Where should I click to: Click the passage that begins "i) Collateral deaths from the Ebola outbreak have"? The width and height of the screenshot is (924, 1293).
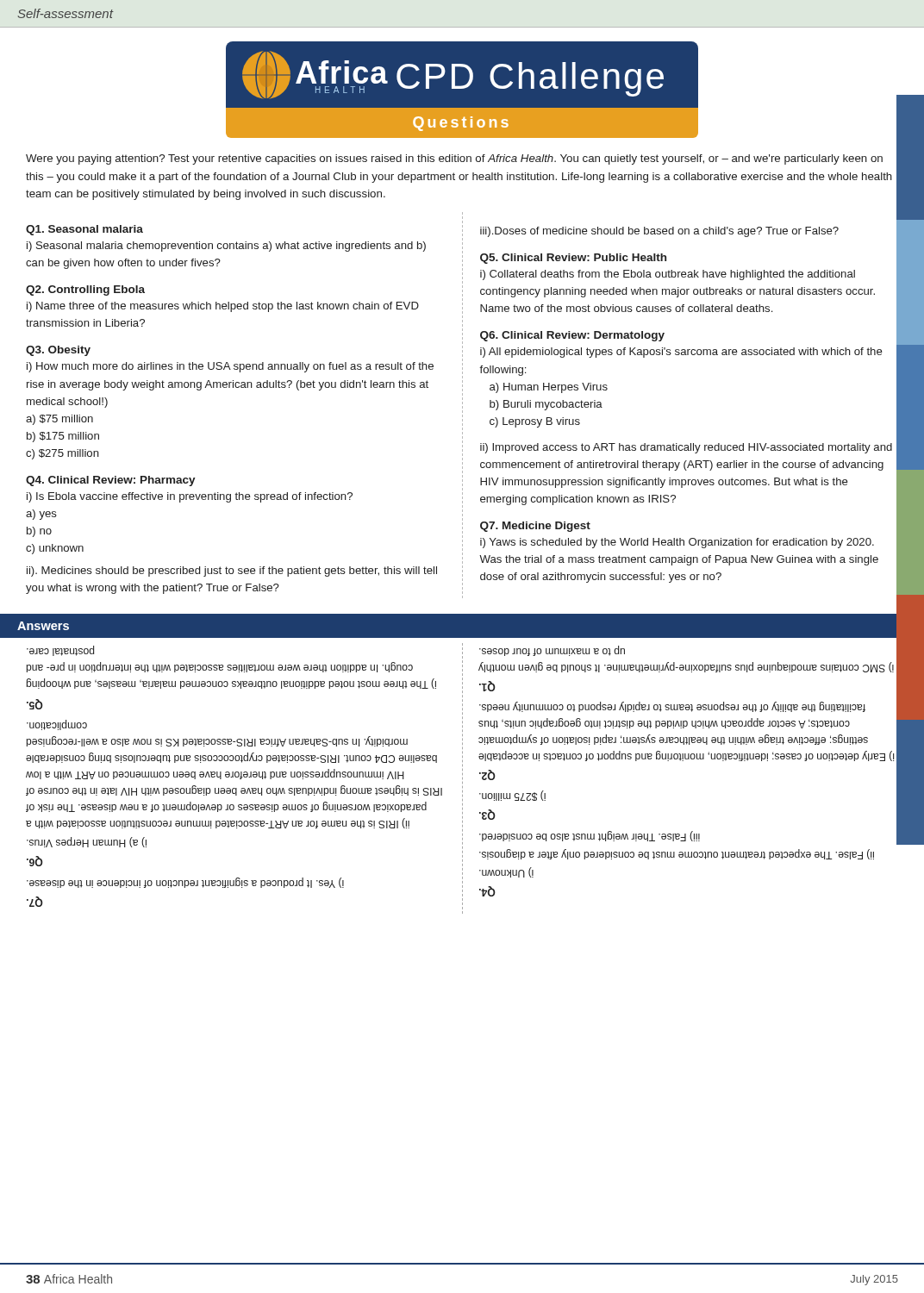(x=678, y=291)
